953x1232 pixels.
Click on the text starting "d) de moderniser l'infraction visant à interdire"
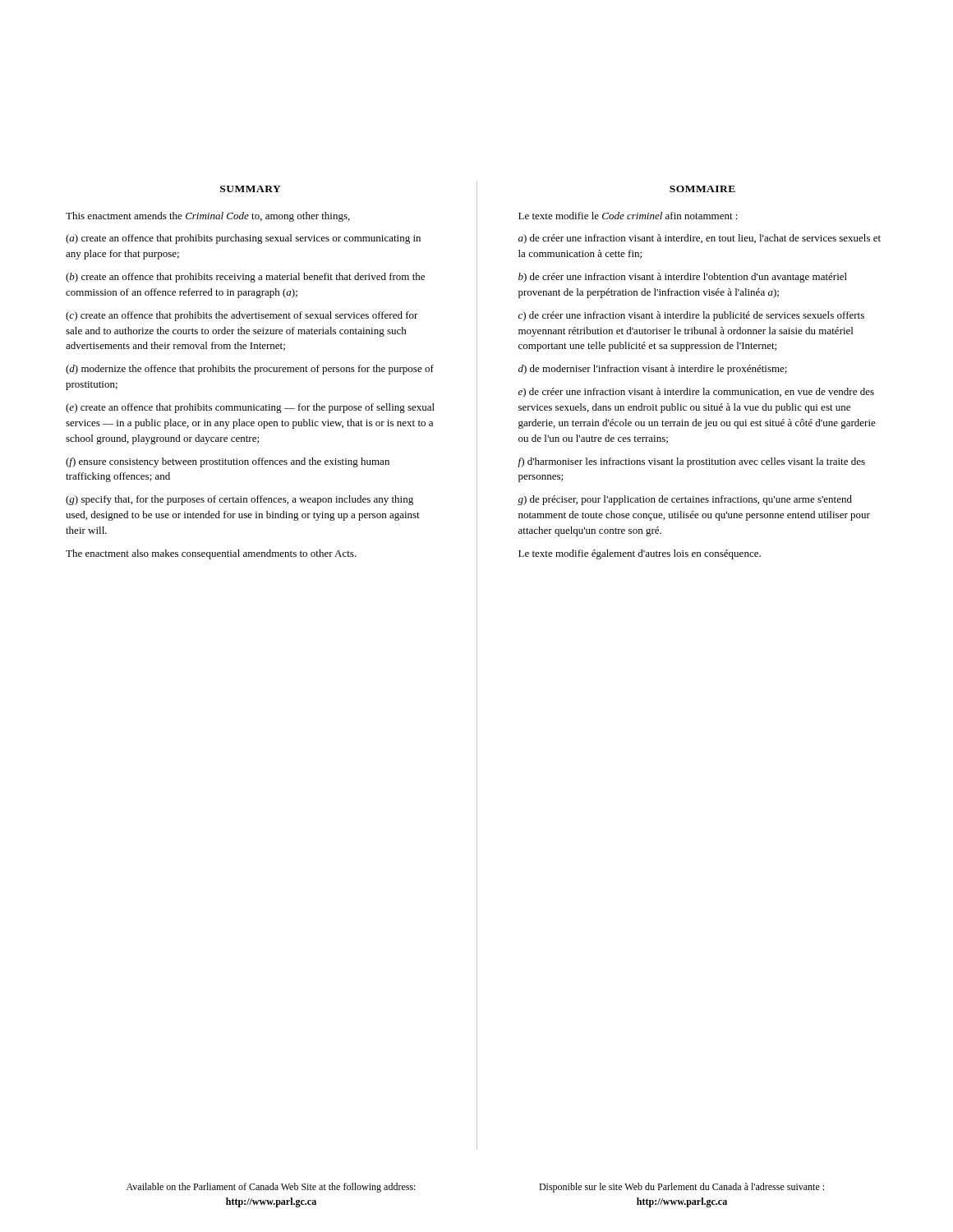click(653, 369)
